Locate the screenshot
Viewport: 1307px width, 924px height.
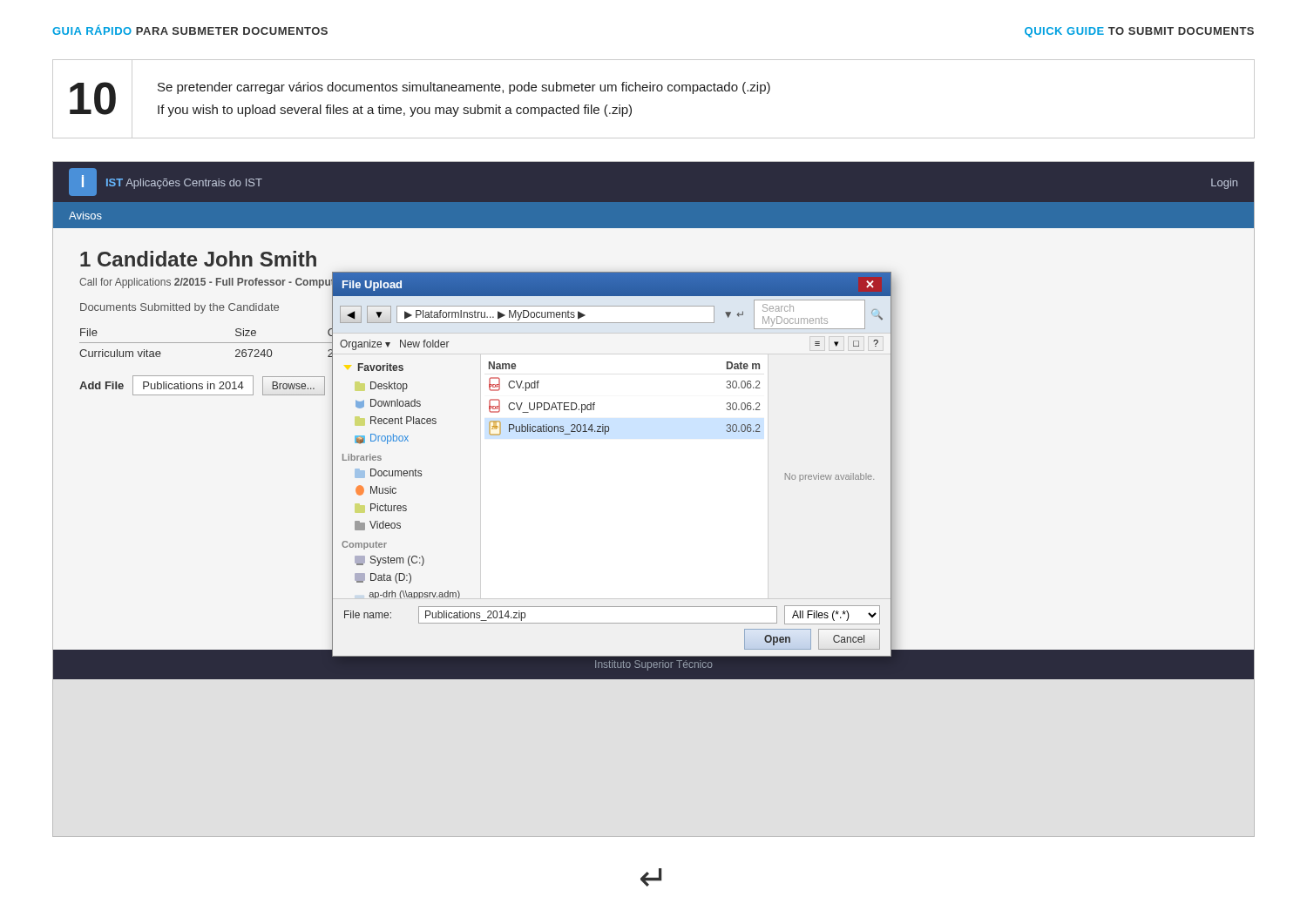[x=654, y=499]
